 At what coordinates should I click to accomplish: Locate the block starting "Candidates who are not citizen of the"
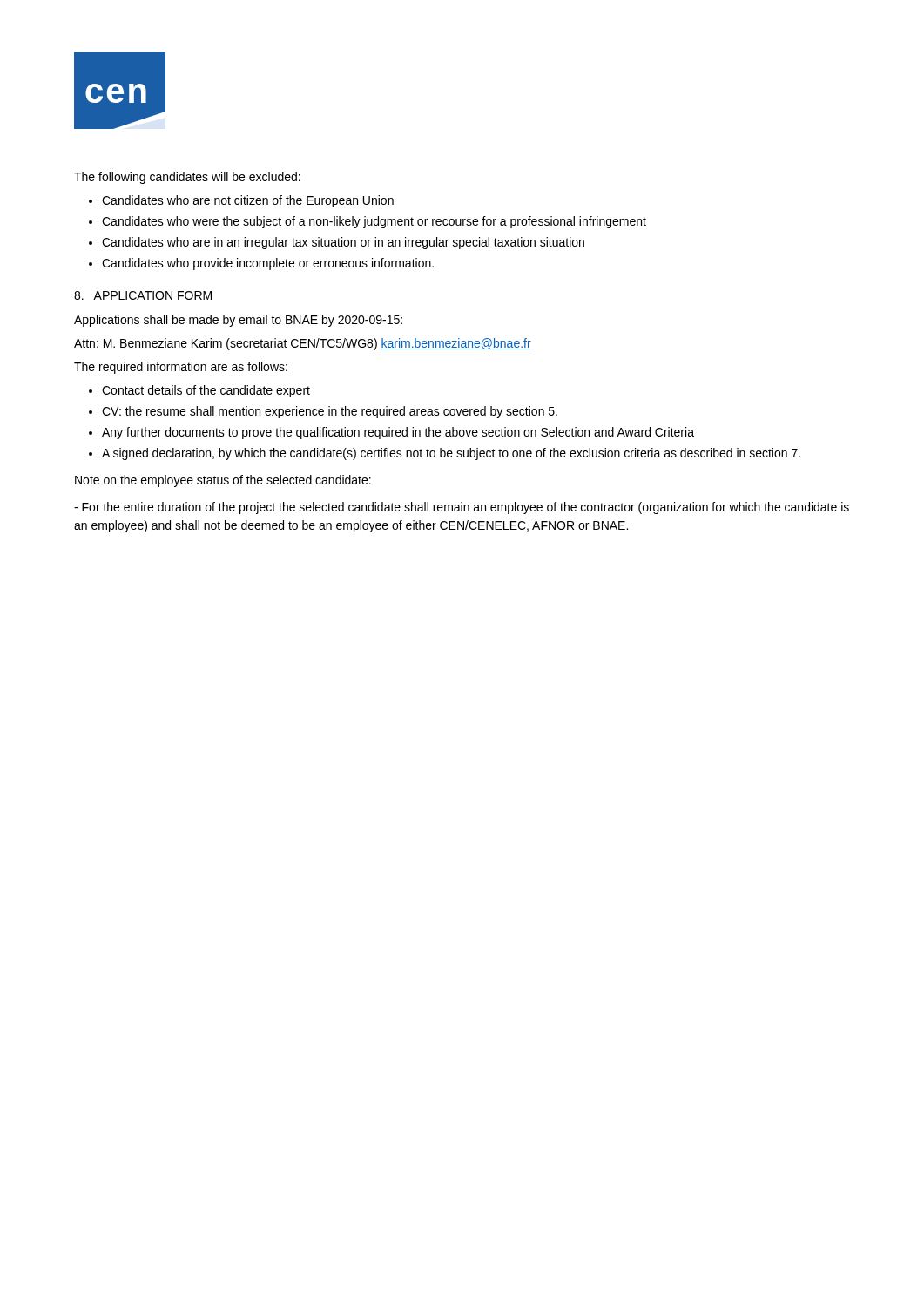[x=248, y=200]
